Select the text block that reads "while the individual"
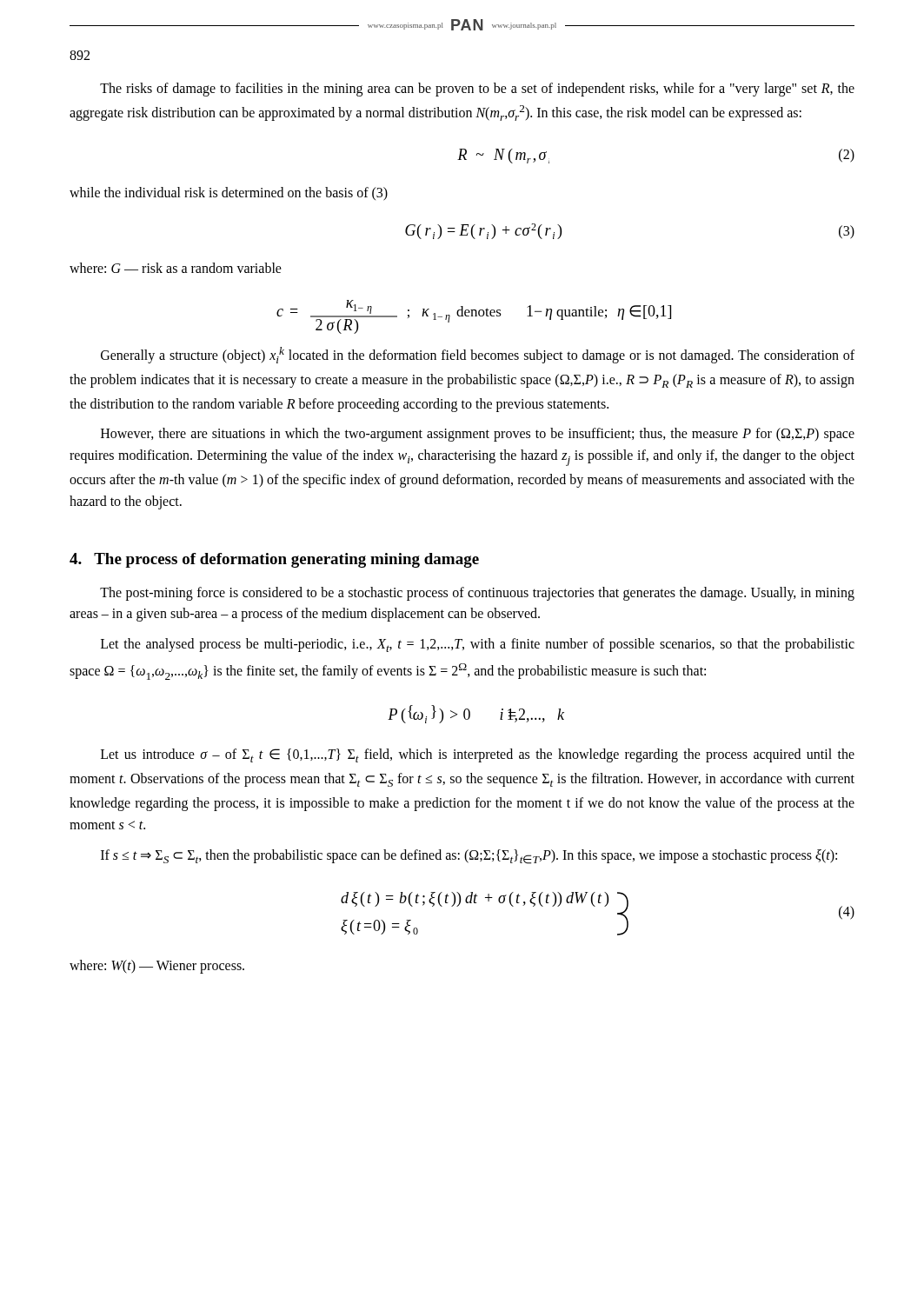Screen dimensions: 1304x924 click(x=229, y=193)
